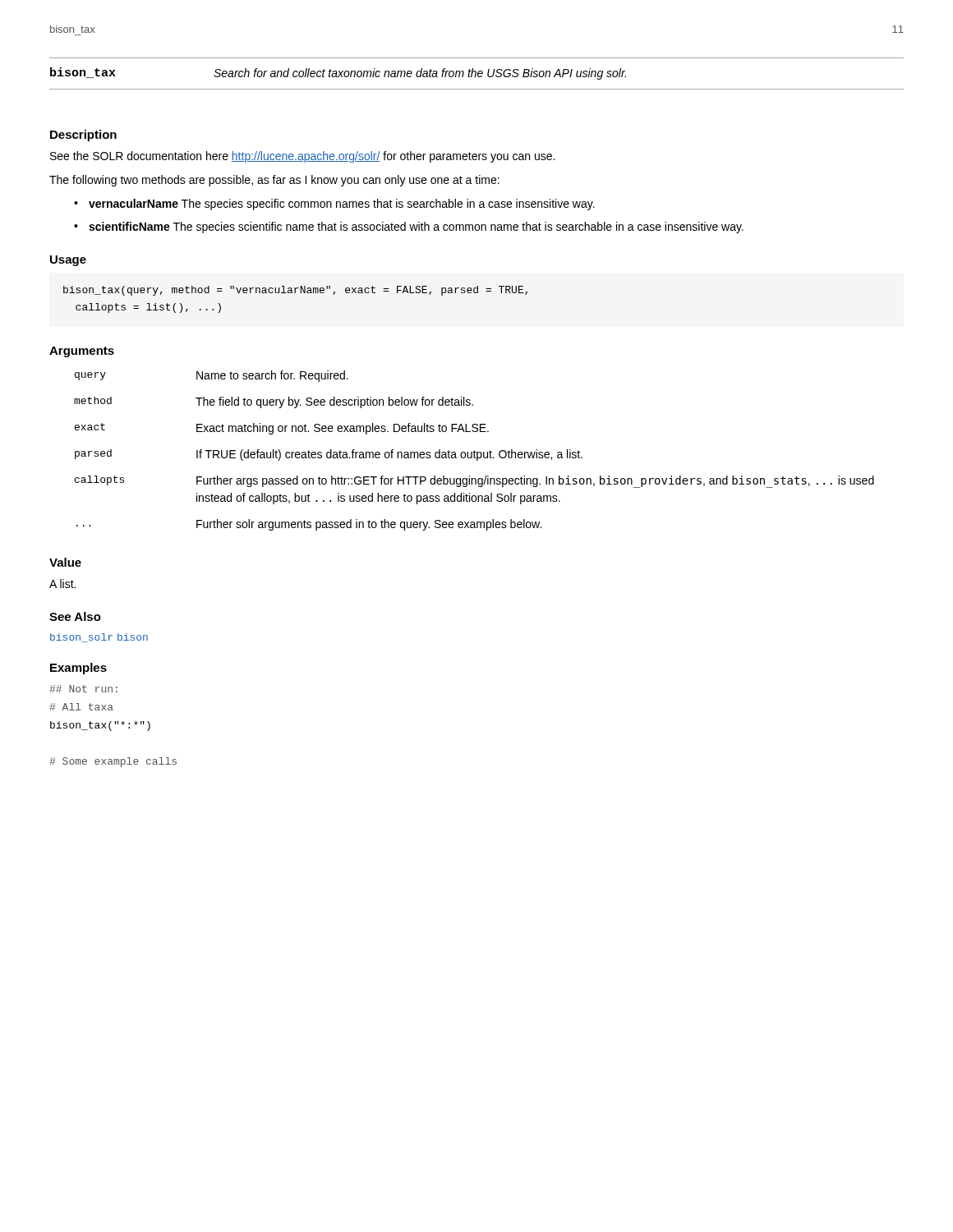Locate the text block that says "The following two"
The width and height of the screenshot is (953, 1232).
(275, 180)
